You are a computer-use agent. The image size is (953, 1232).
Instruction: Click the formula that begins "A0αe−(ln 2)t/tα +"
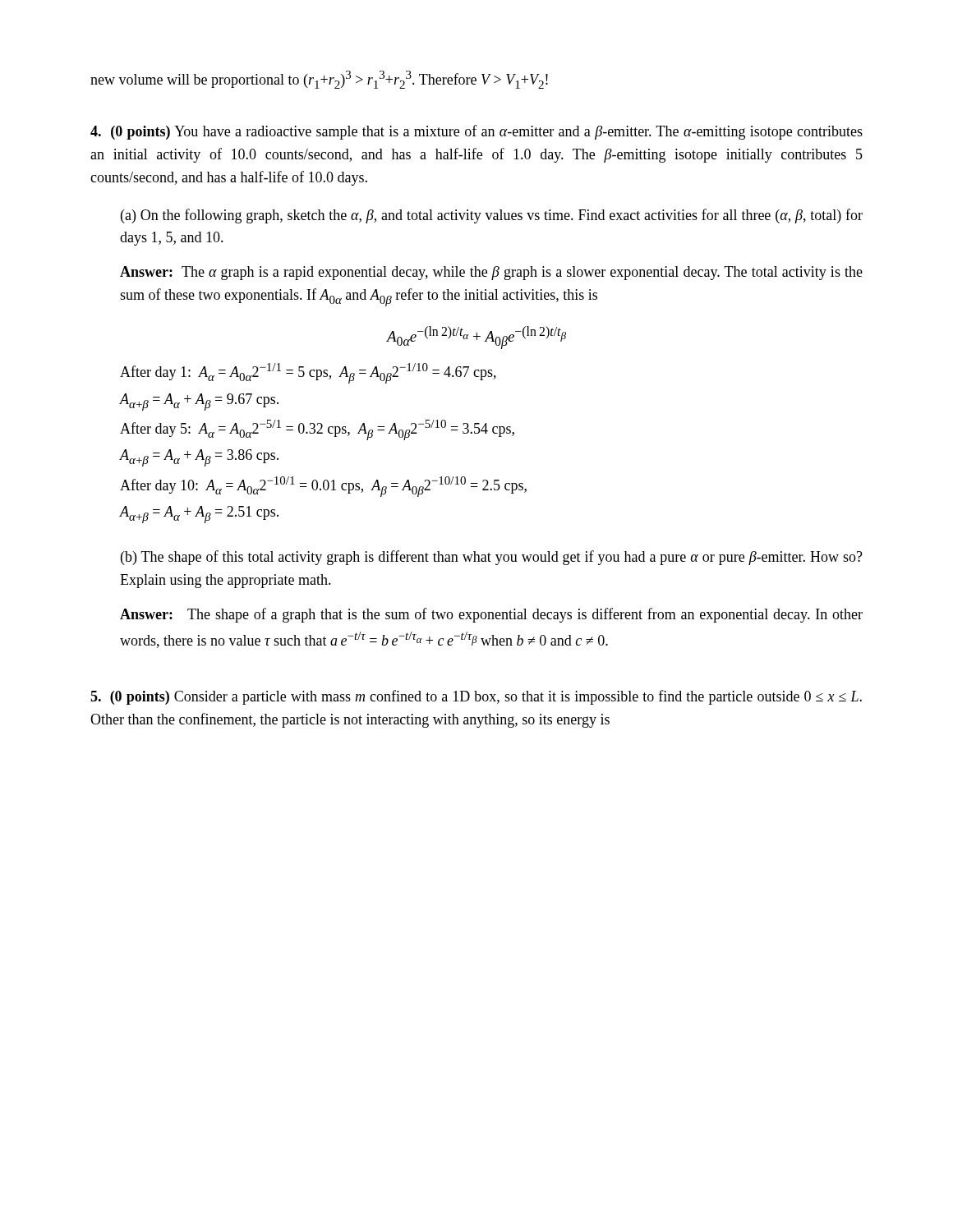coord(476,336)
